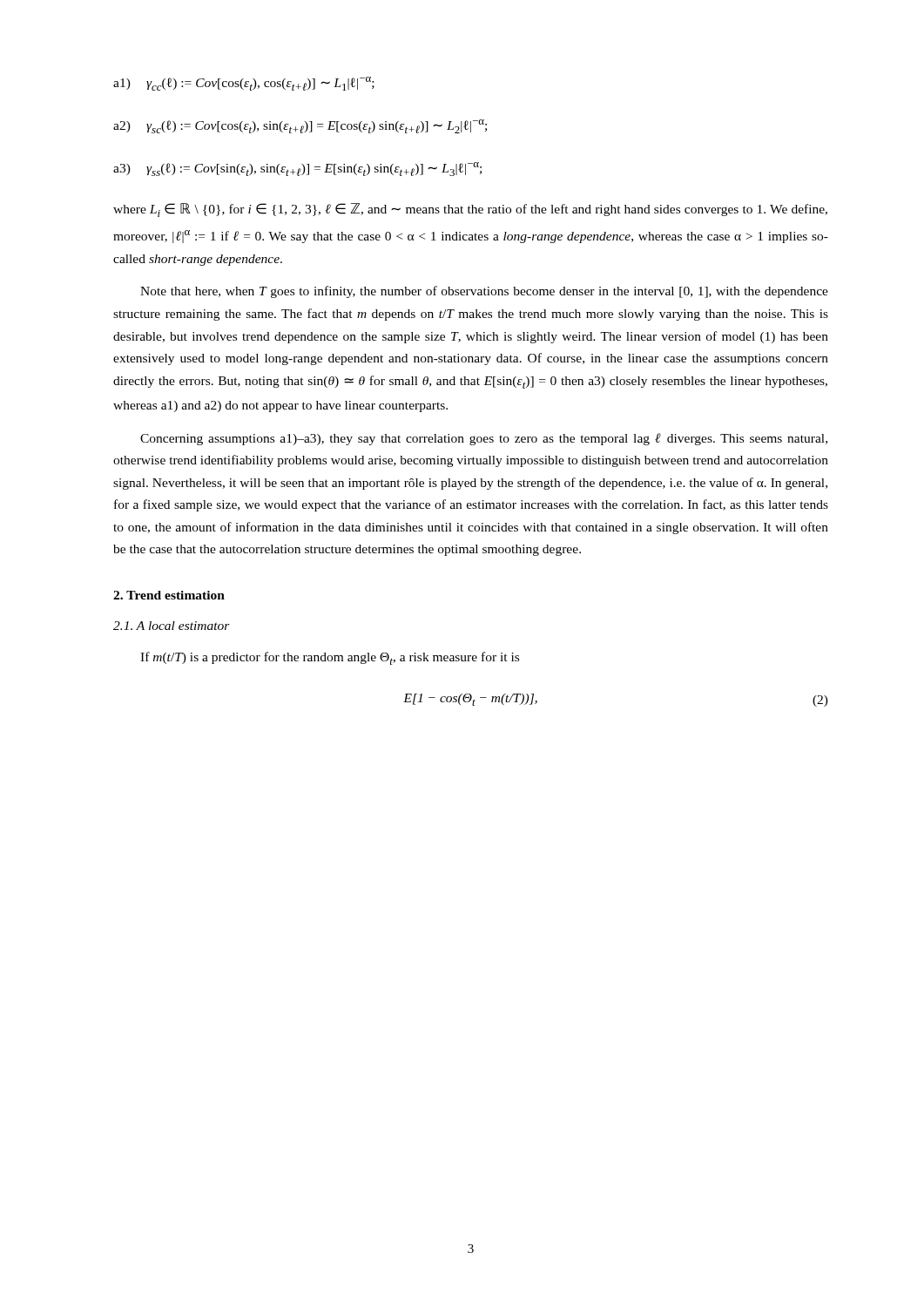The image size is (924, 1307).
Task: Find the text block that says "Concerning assumptions a1)–a3), they say that correlation goes"
Action: click(x=471, y=493)
